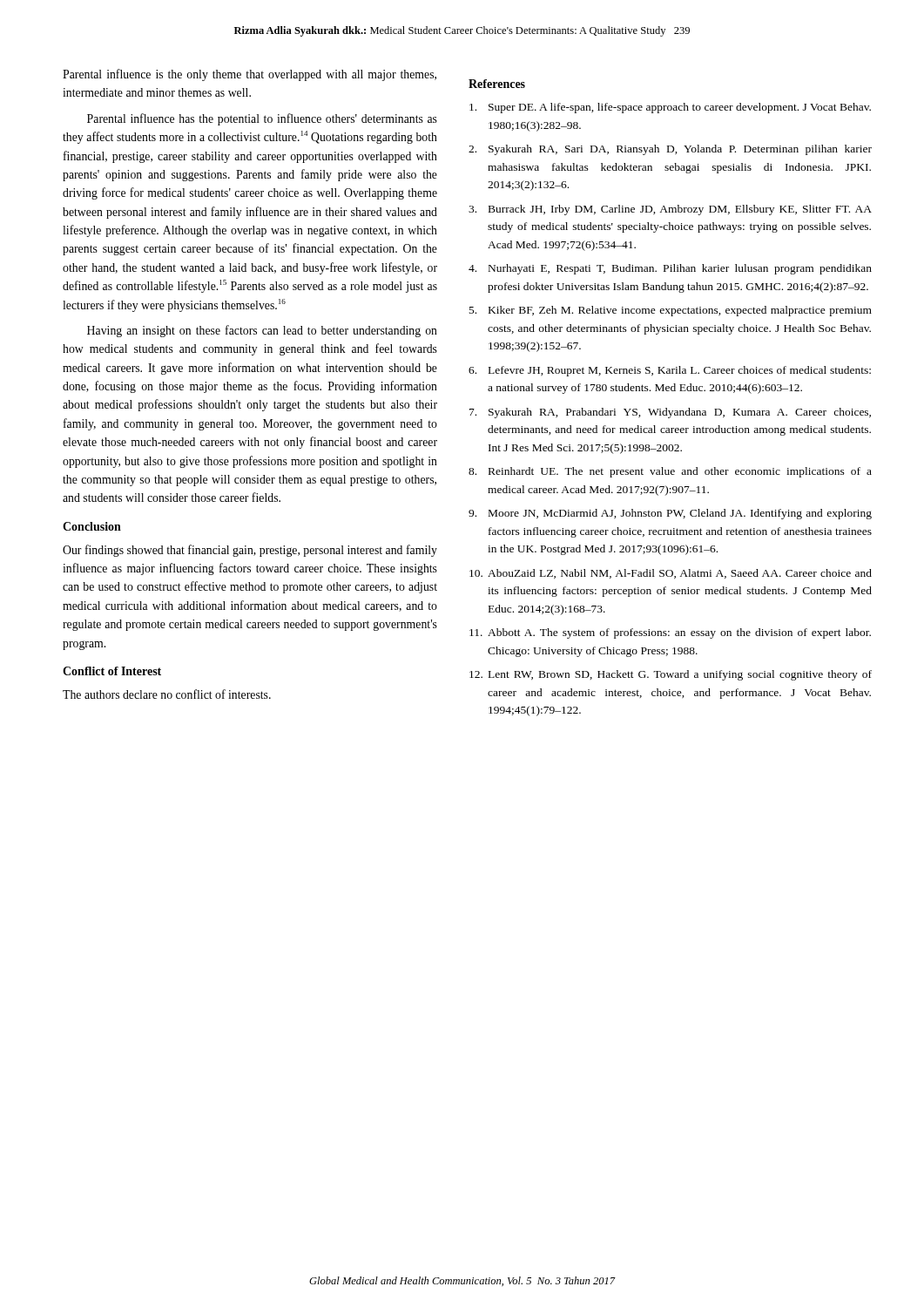Point to the element starting "6. Lefevre JH, Roupret M, Kerneis S,"
924x1307 pixels.
click(670, 379)
